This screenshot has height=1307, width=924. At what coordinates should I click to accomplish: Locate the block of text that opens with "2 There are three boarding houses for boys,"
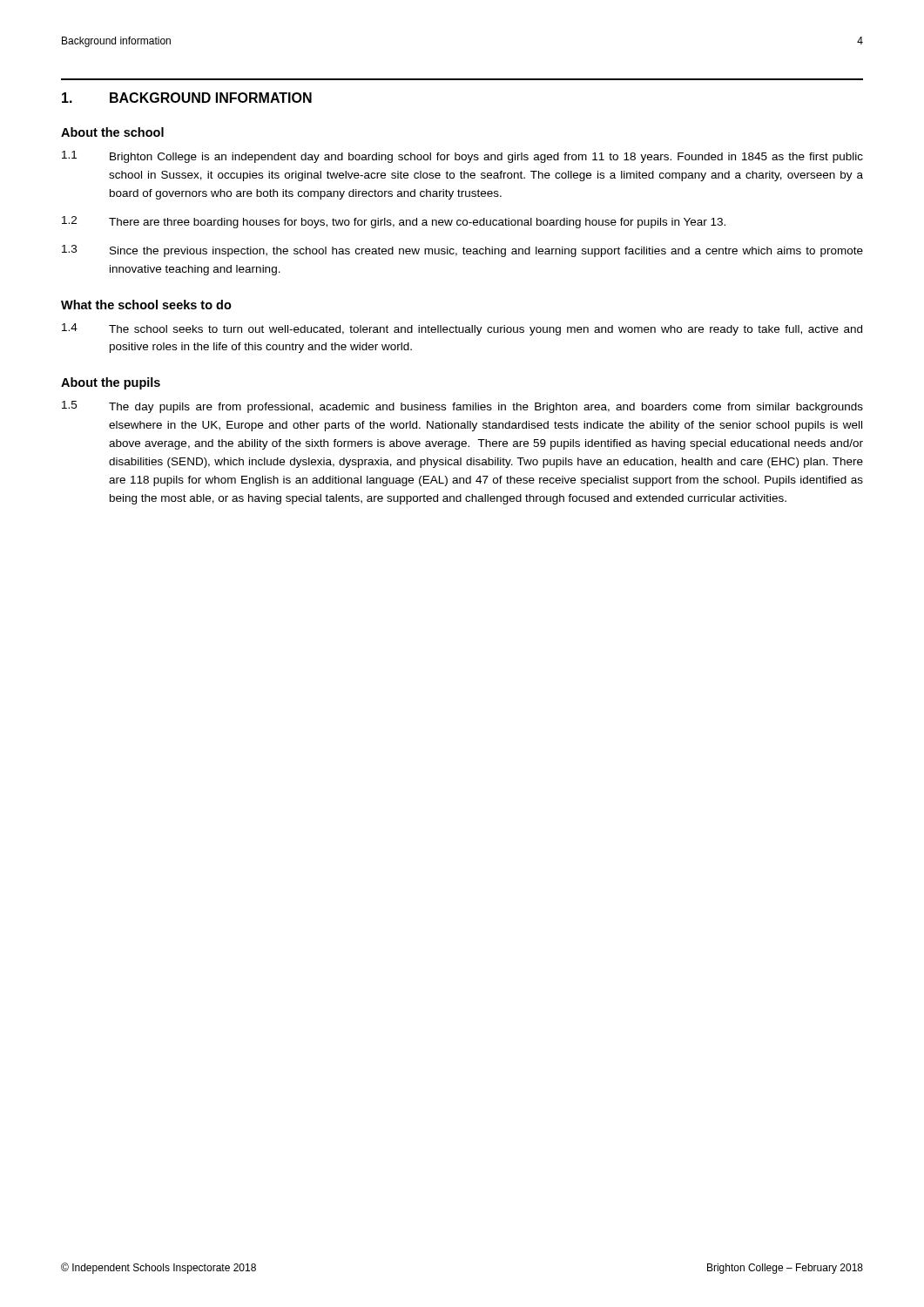(394, 222)
